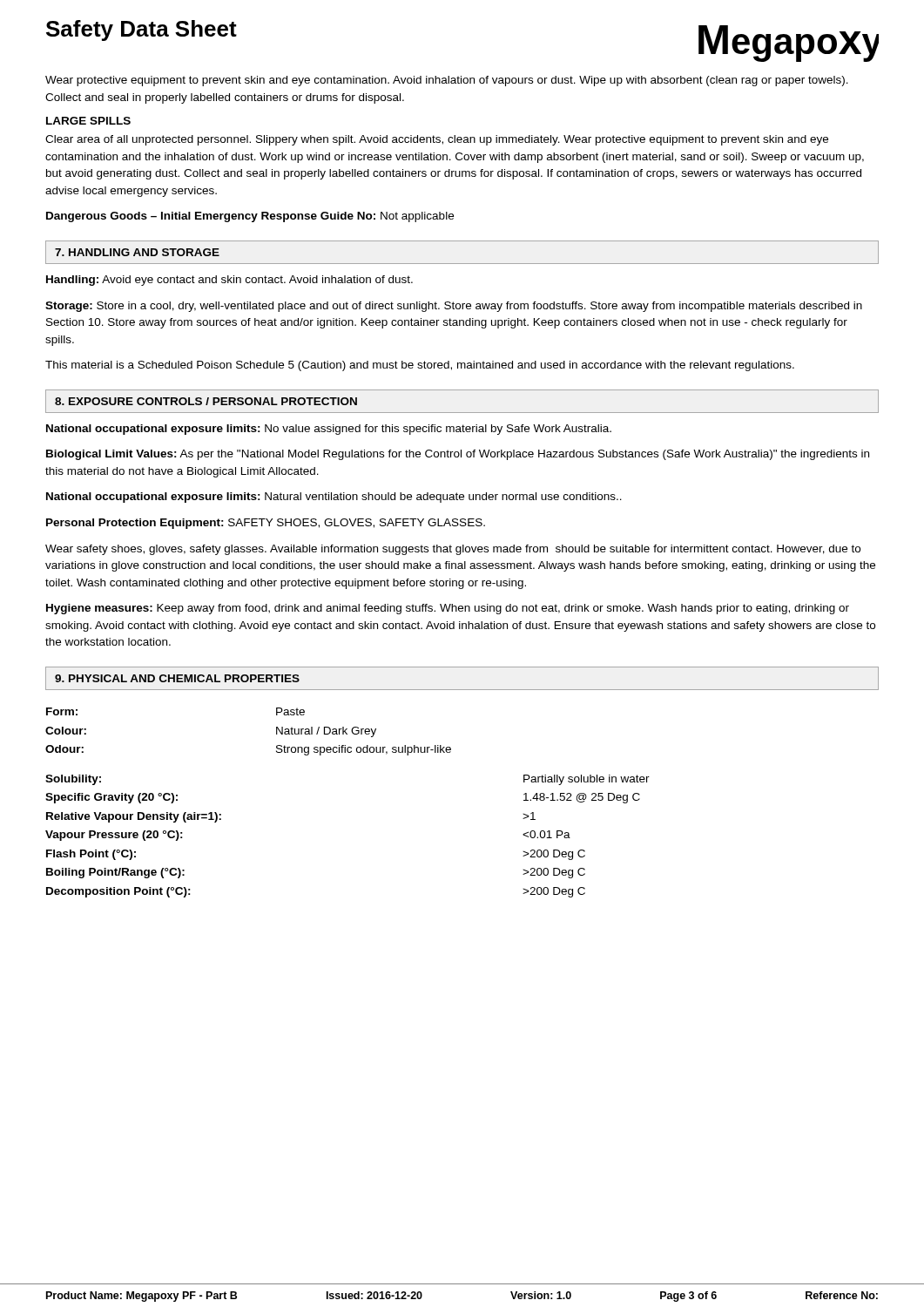Image resolution: width=924 pixels, height=1307 pixels.
Task: Click on the text block starting "Biological Limit Values: As per the "National Model"
Action: [458, 462]
